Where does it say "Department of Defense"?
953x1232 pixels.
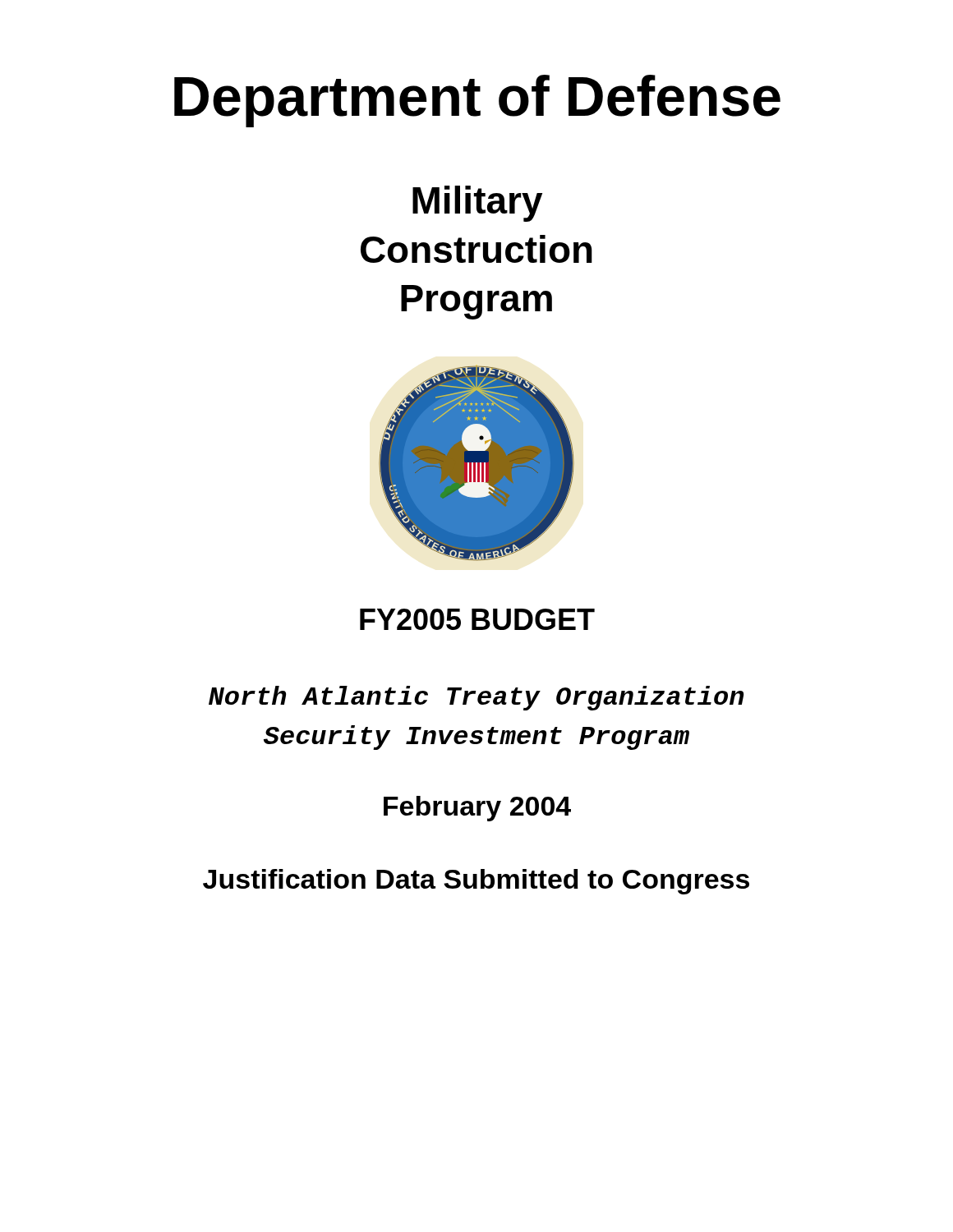[476, 96]
